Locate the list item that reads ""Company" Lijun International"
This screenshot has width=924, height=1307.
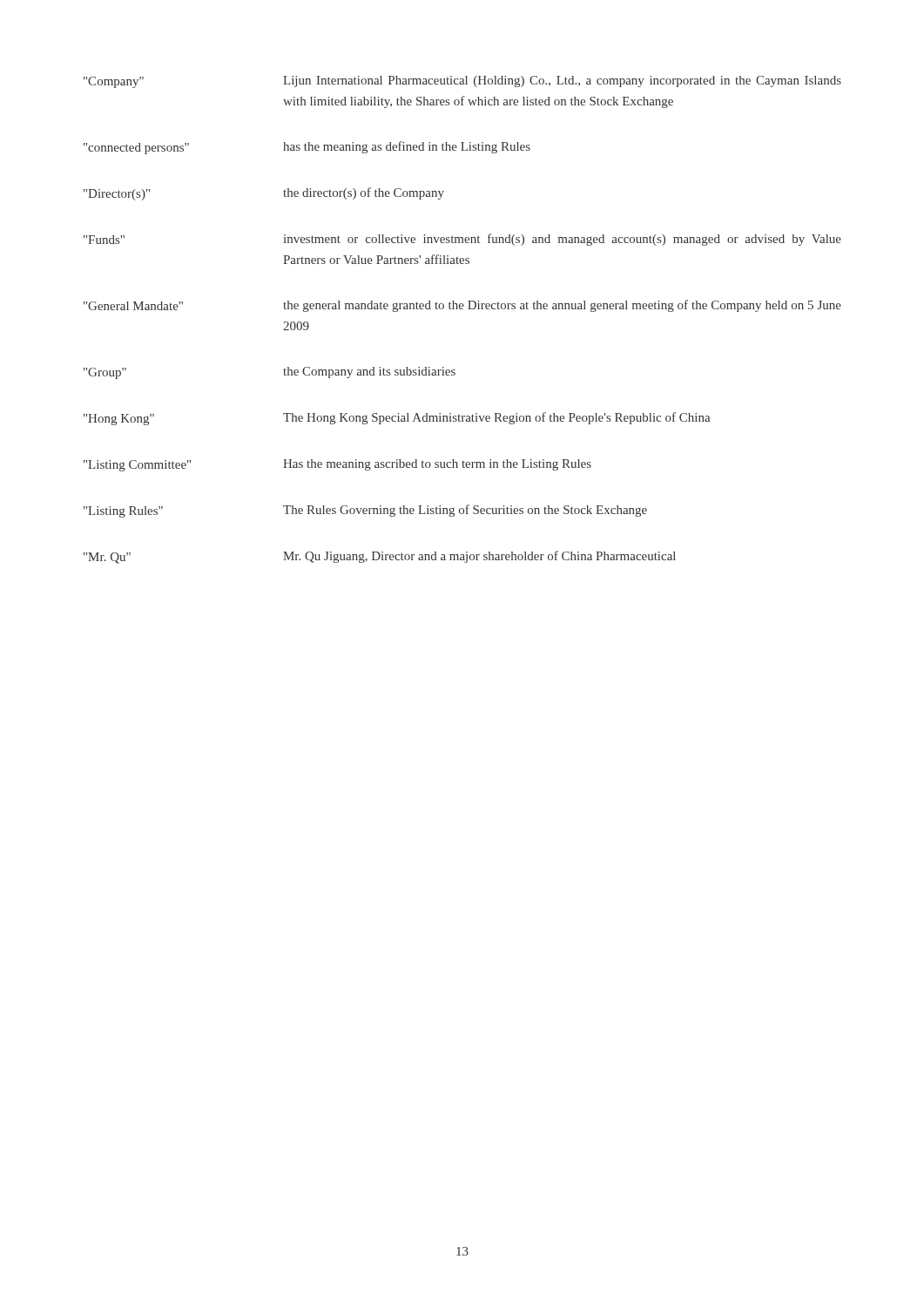pyautogui.click(x=462, y=91)
